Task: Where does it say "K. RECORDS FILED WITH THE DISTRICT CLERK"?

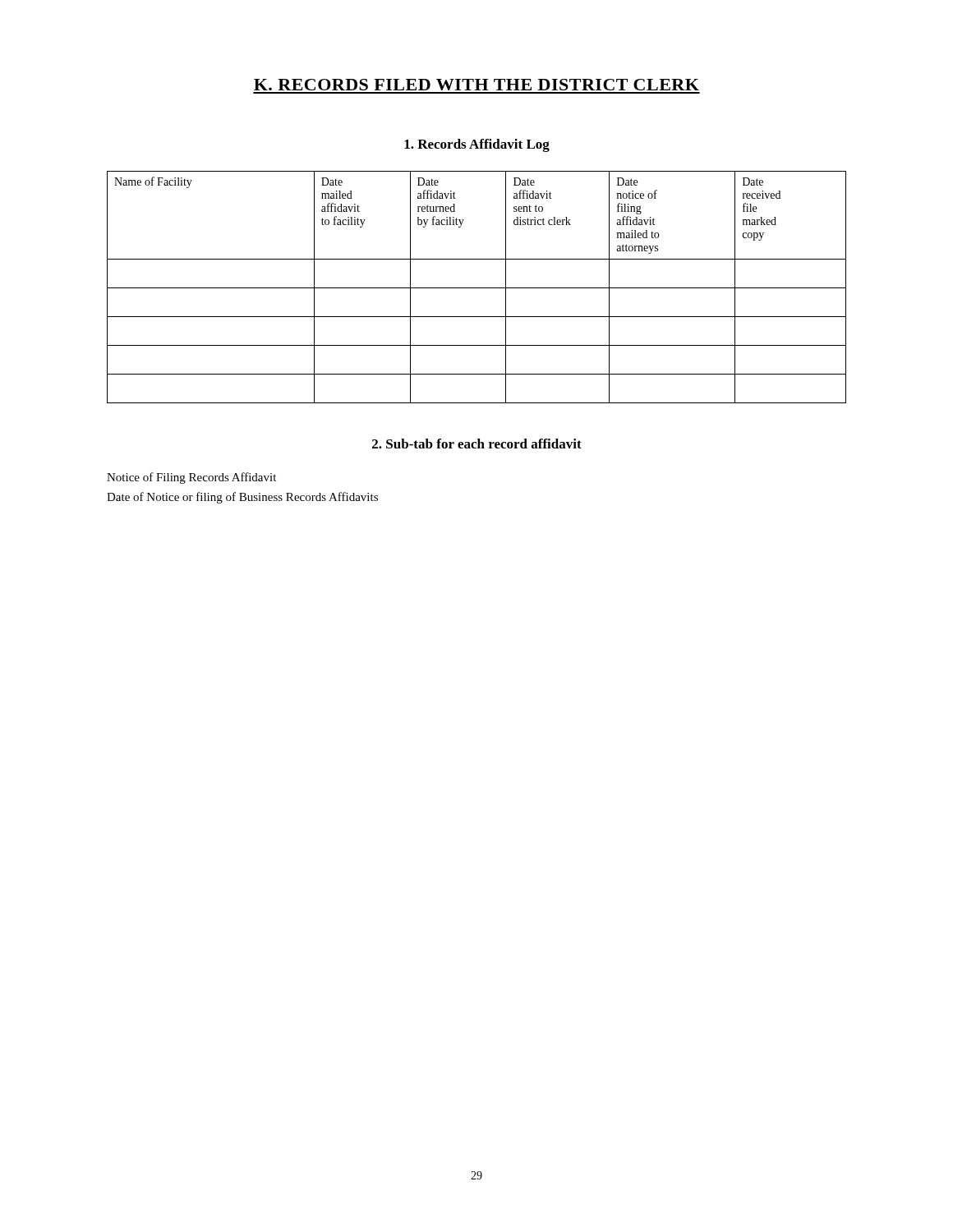Action: tap(476, 84)
